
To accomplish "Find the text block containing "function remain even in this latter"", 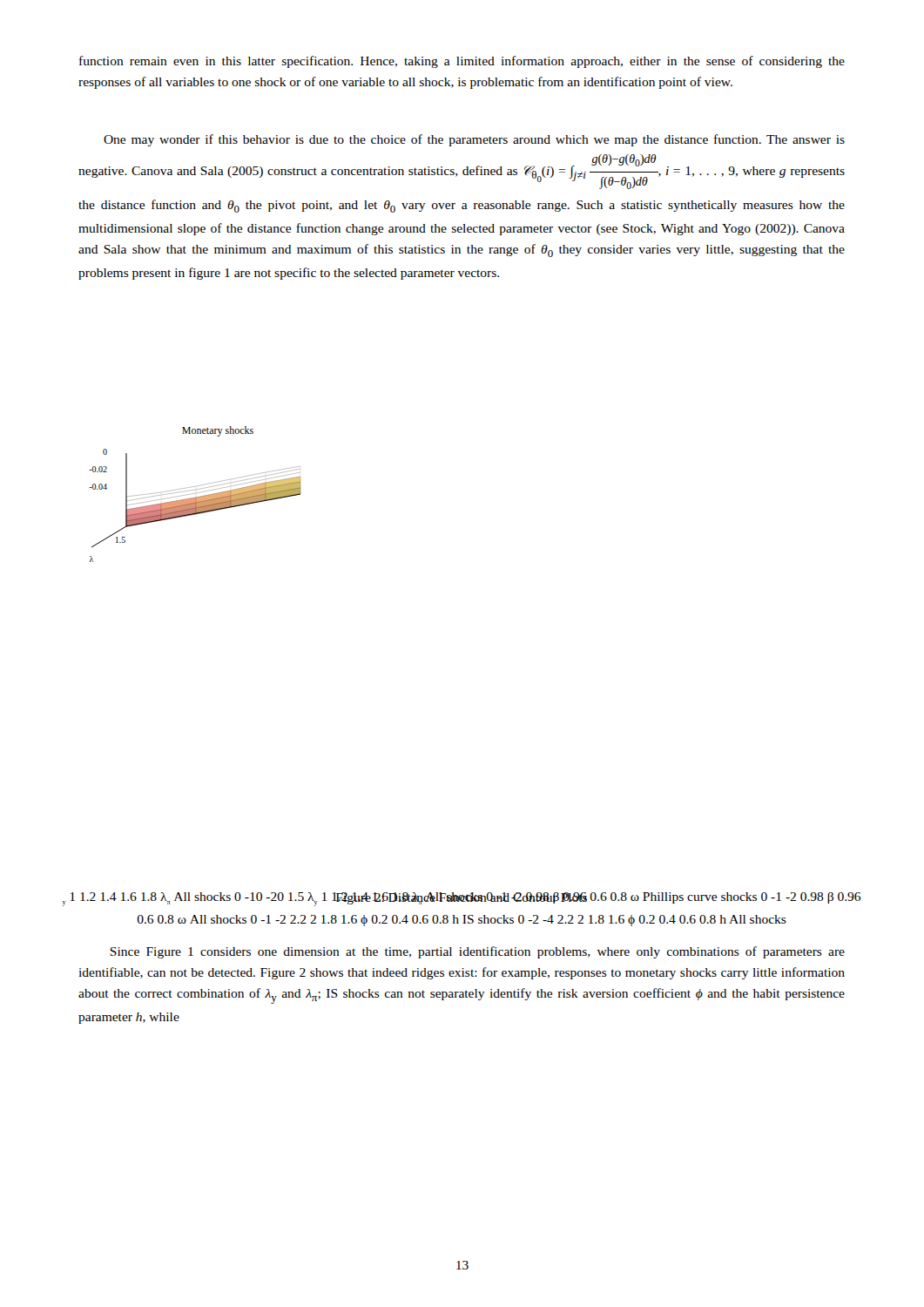I will [x=462, y=71].
